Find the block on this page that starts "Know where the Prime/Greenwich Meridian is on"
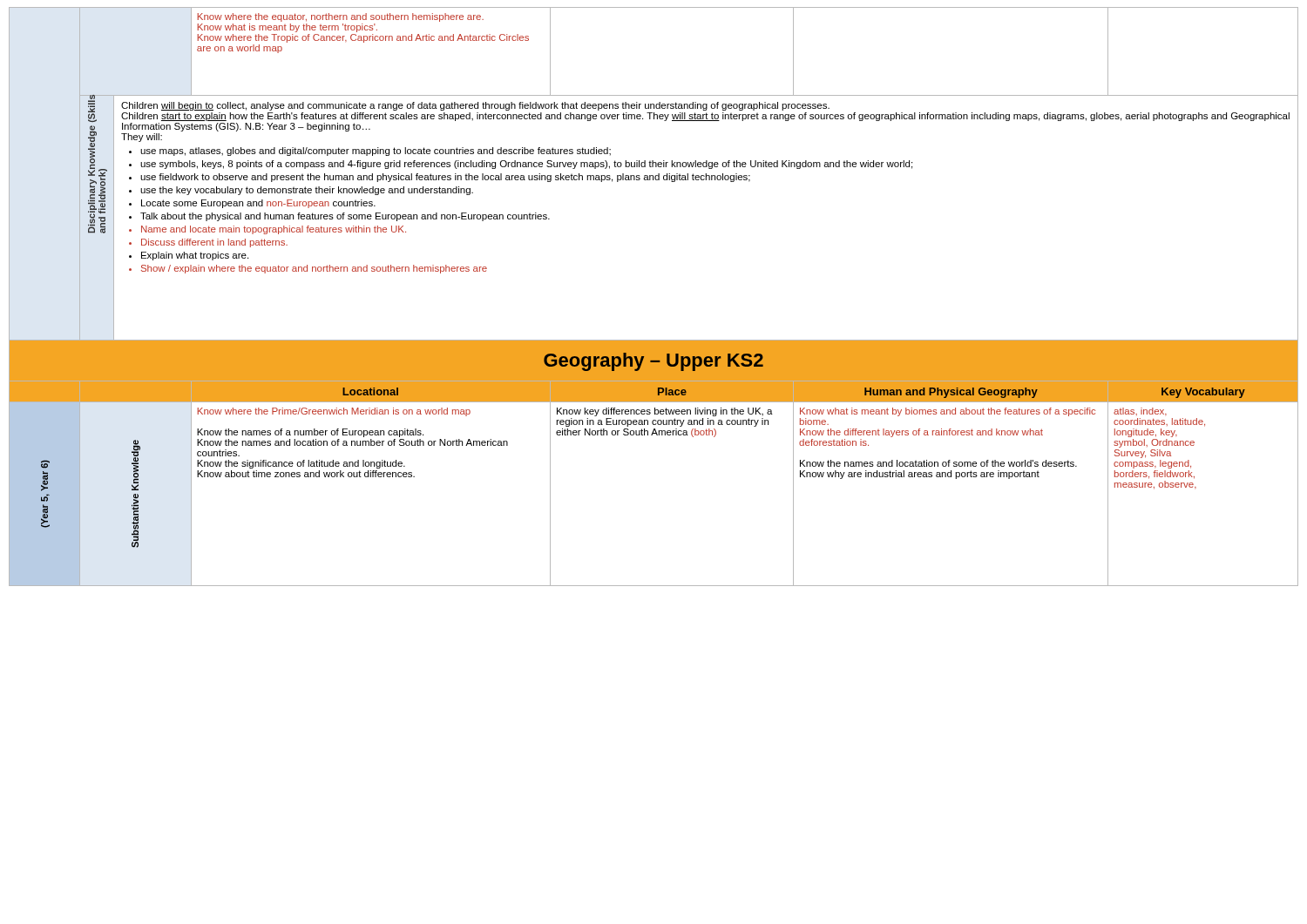The image size is (1307, 924). point(352,442)
